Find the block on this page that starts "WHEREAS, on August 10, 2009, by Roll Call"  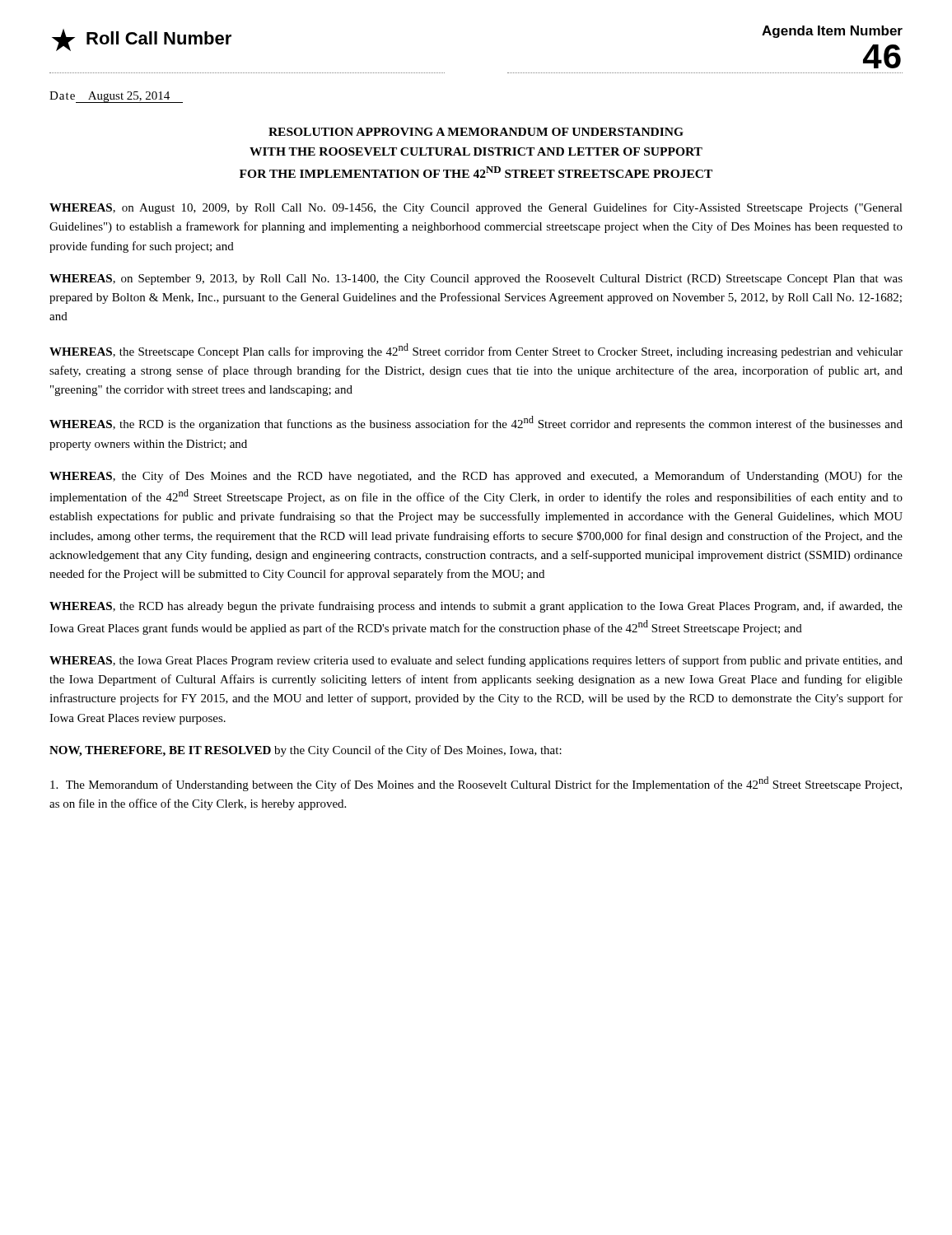coord(476,227)
